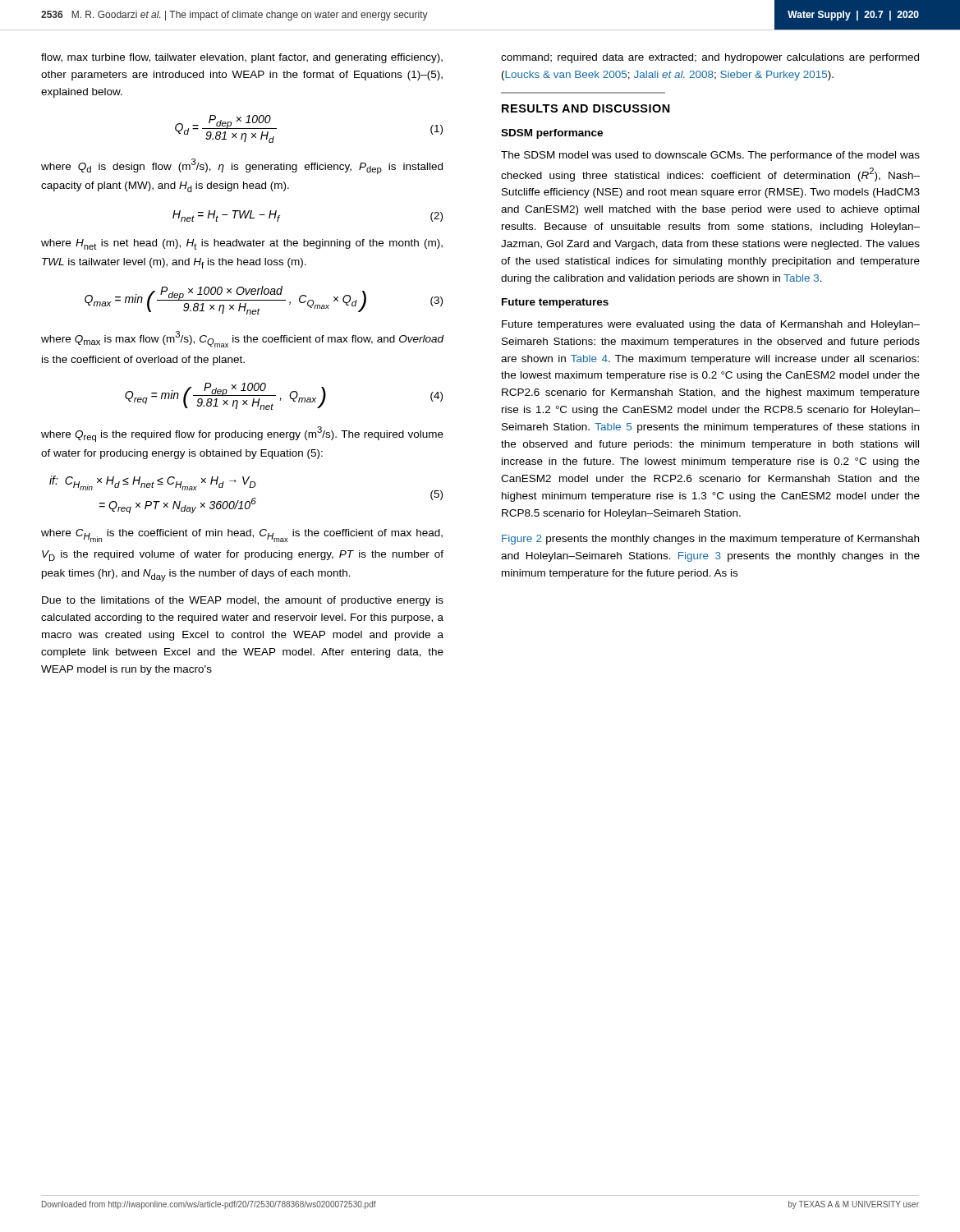Where does it say "RESULTS AND DISCUSSION"?
960x1232 pixels.
pyautogui.click(x=586, y=108)
